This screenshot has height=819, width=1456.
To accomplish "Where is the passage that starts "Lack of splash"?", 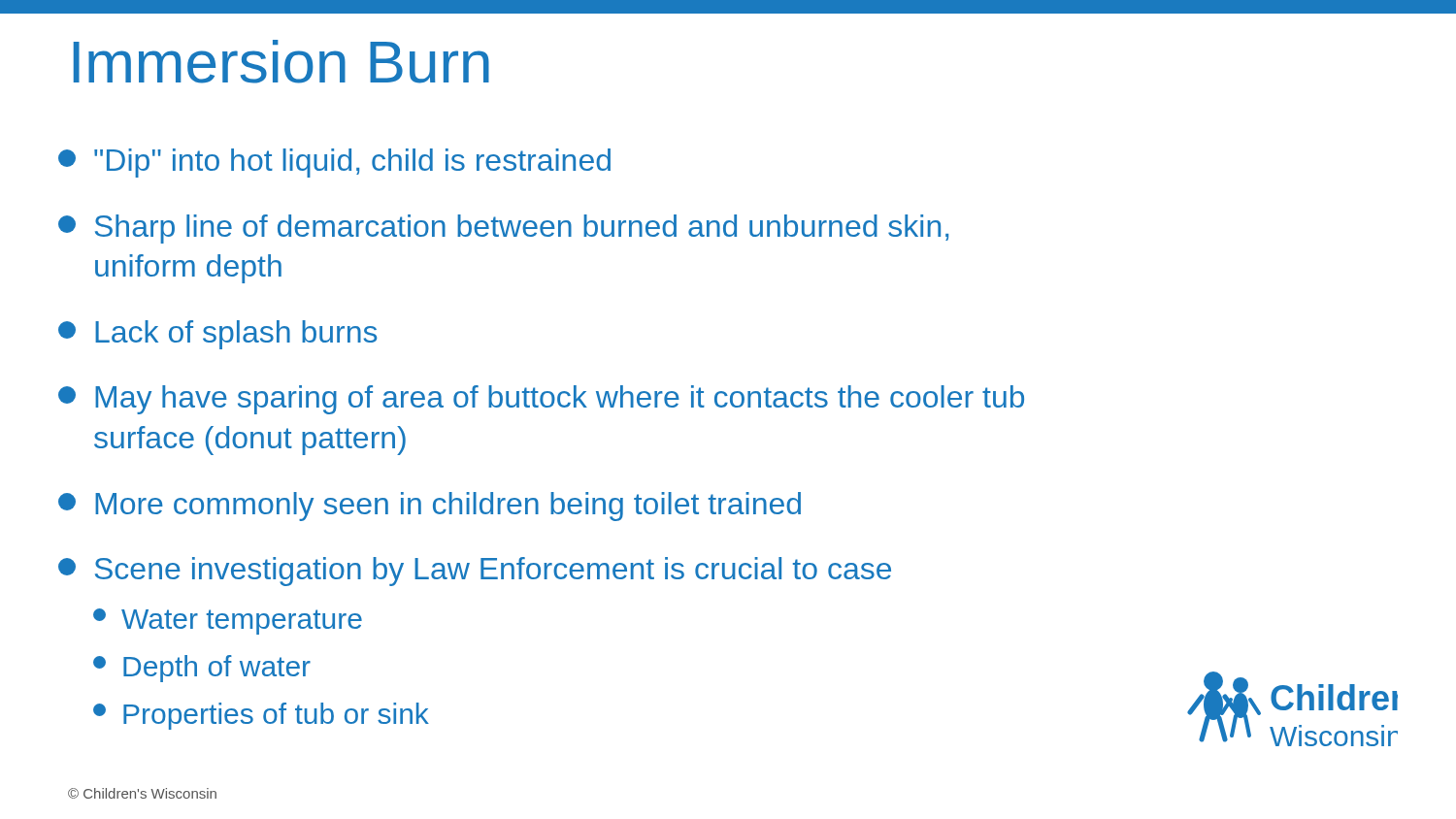I will [218, 332].
